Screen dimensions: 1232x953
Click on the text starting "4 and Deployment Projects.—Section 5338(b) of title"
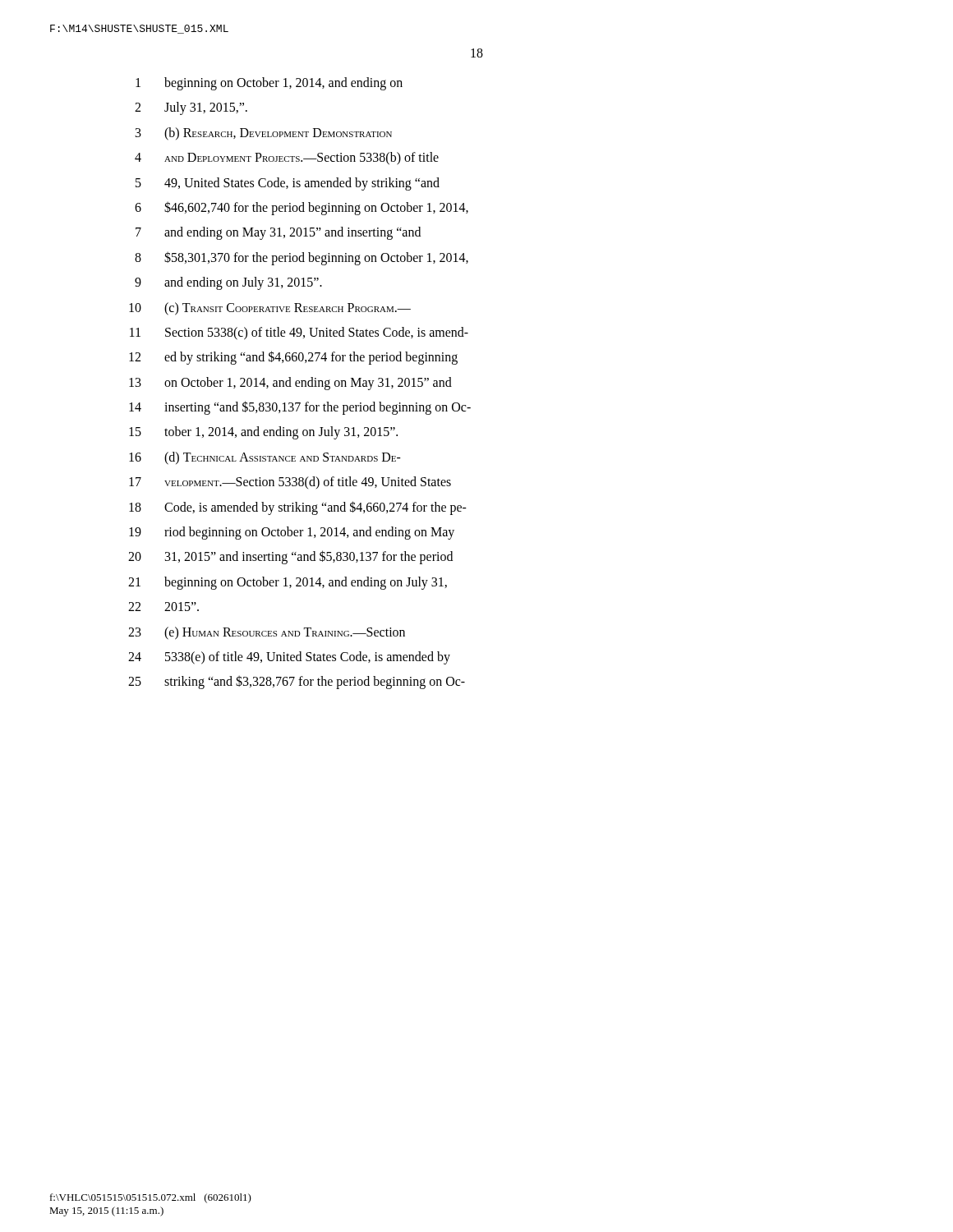287,159
